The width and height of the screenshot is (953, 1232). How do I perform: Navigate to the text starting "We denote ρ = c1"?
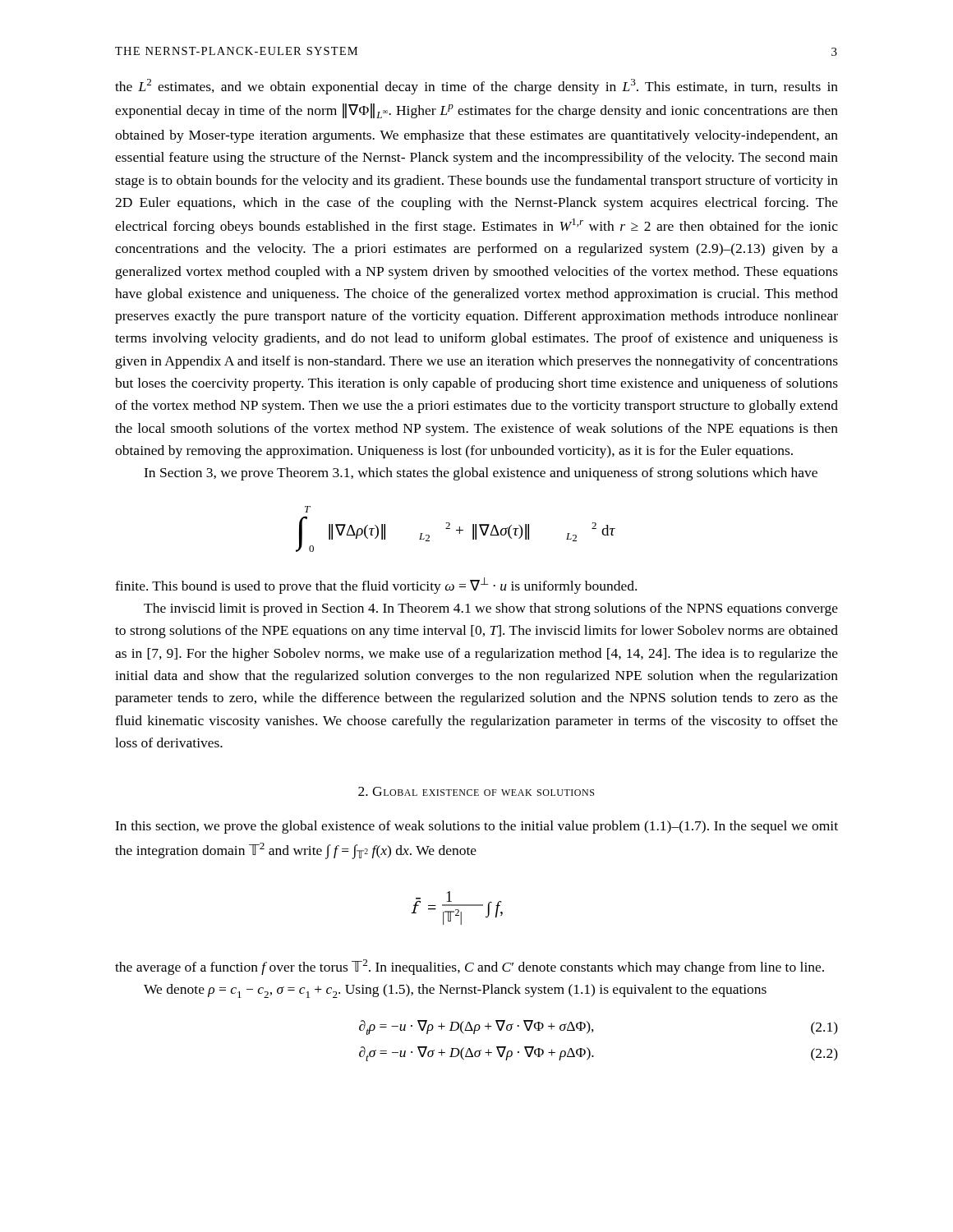tap(476, 991)
